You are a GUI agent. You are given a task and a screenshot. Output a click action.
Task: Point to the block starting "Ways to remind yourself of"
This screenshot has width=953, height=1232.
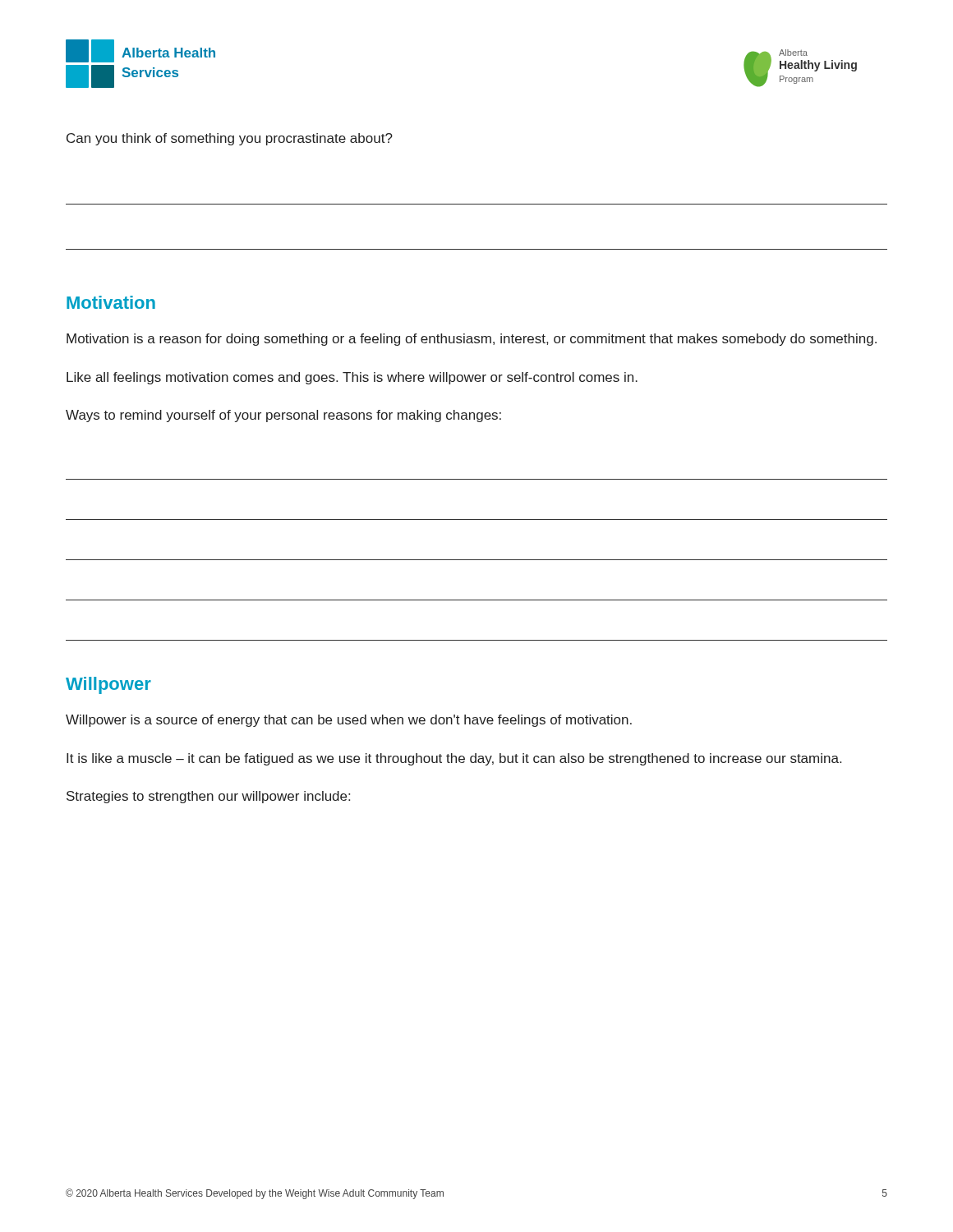[x=284, y=415]
